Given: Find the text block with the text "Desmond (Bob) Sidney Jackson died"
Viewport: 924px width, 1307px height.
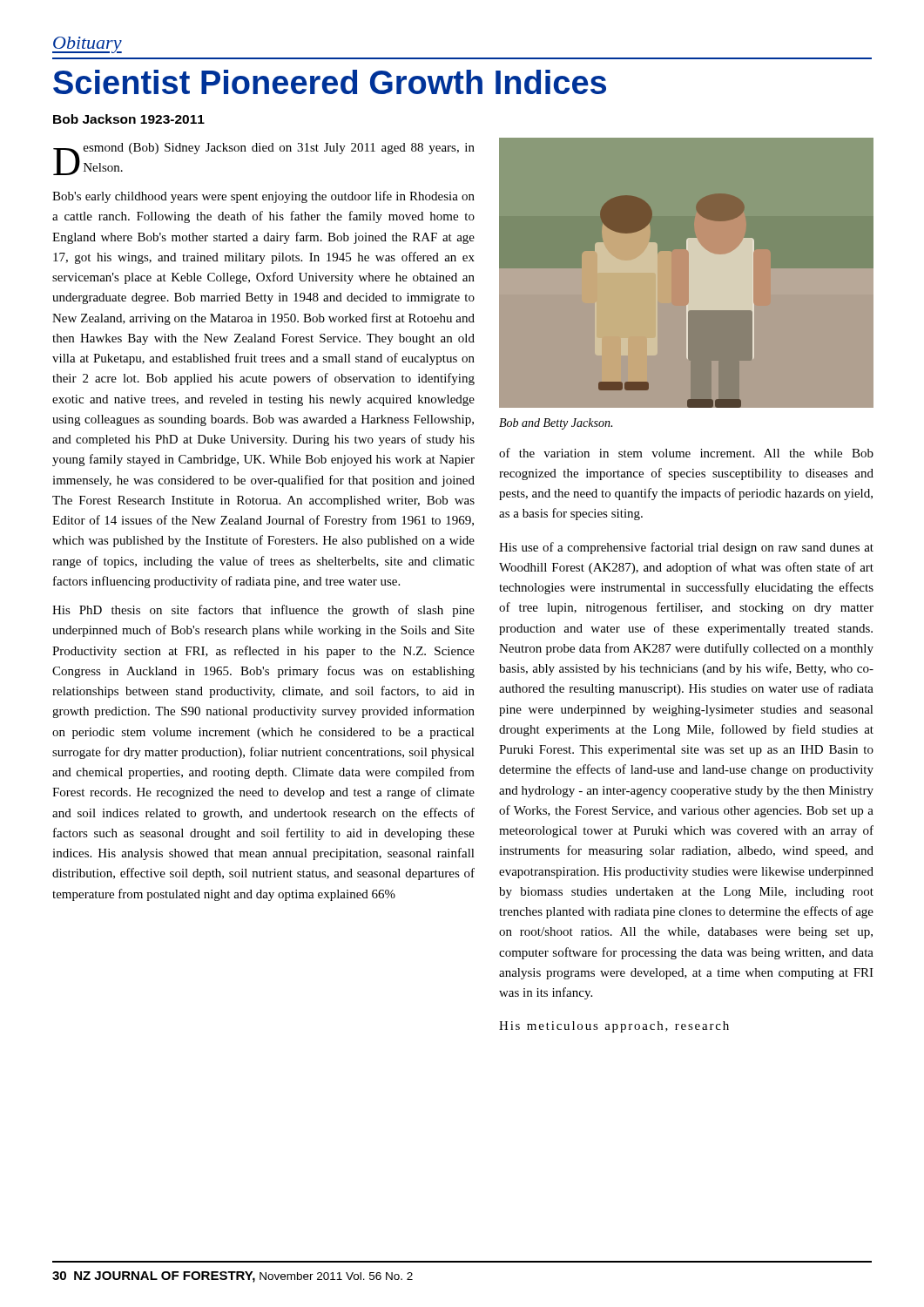Looking at the screenshot, I should click(263, 159).
